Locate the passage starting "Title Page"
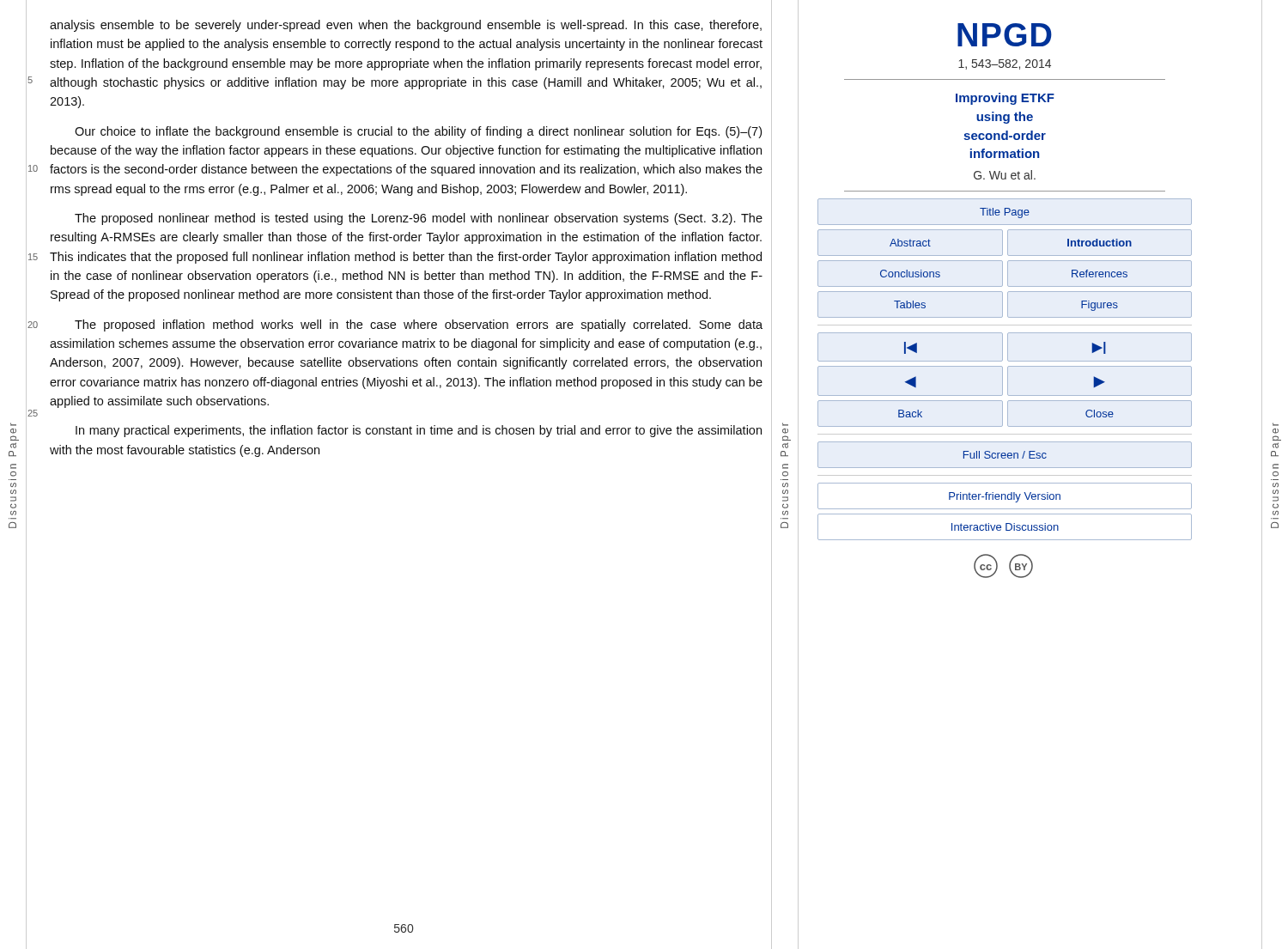The width and height of the screenshot is (1288, 949). pyautogui.click(x=1005, y=212)
